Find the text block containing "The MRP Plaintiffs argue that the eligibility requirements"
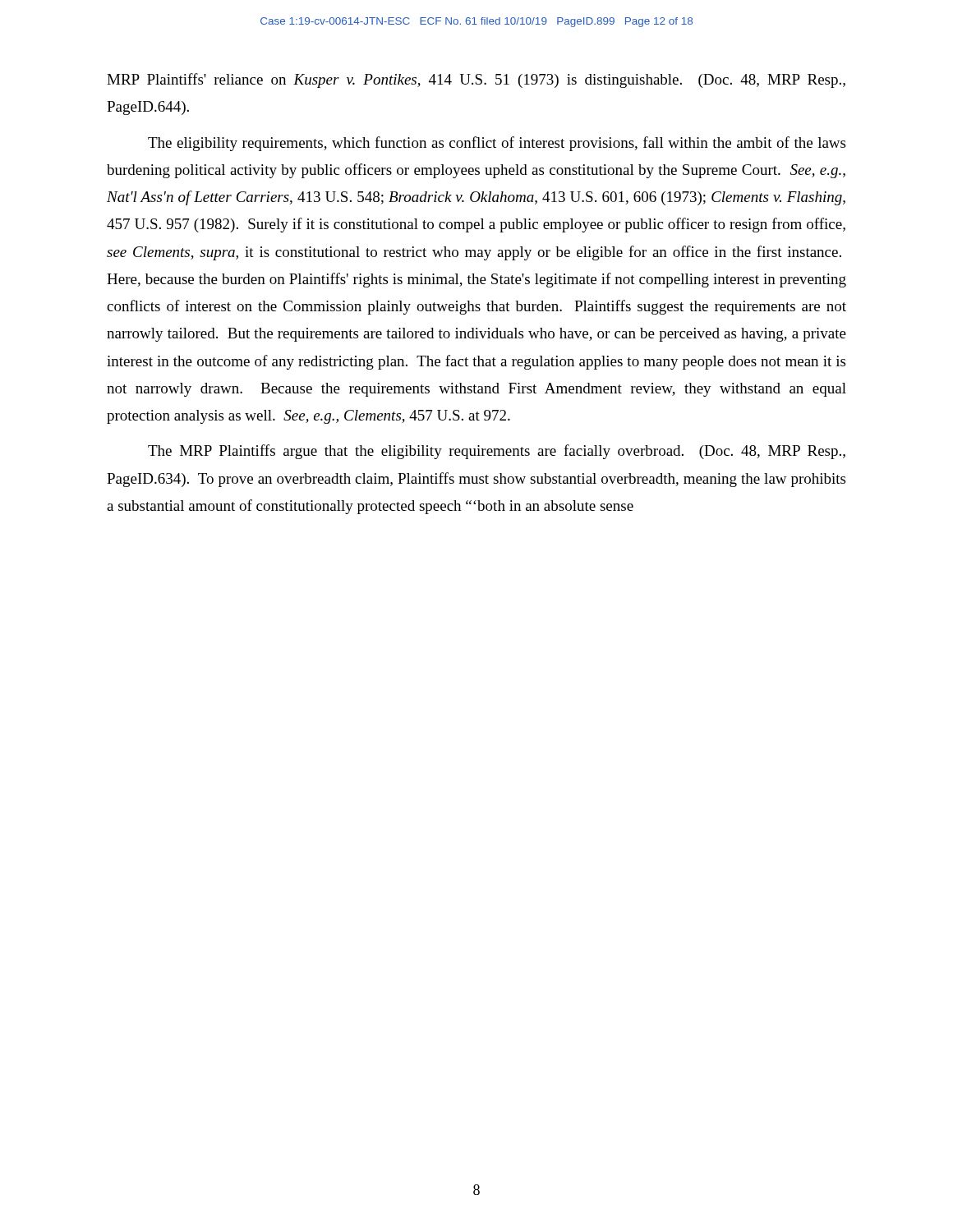 click(x=476, y=478)
